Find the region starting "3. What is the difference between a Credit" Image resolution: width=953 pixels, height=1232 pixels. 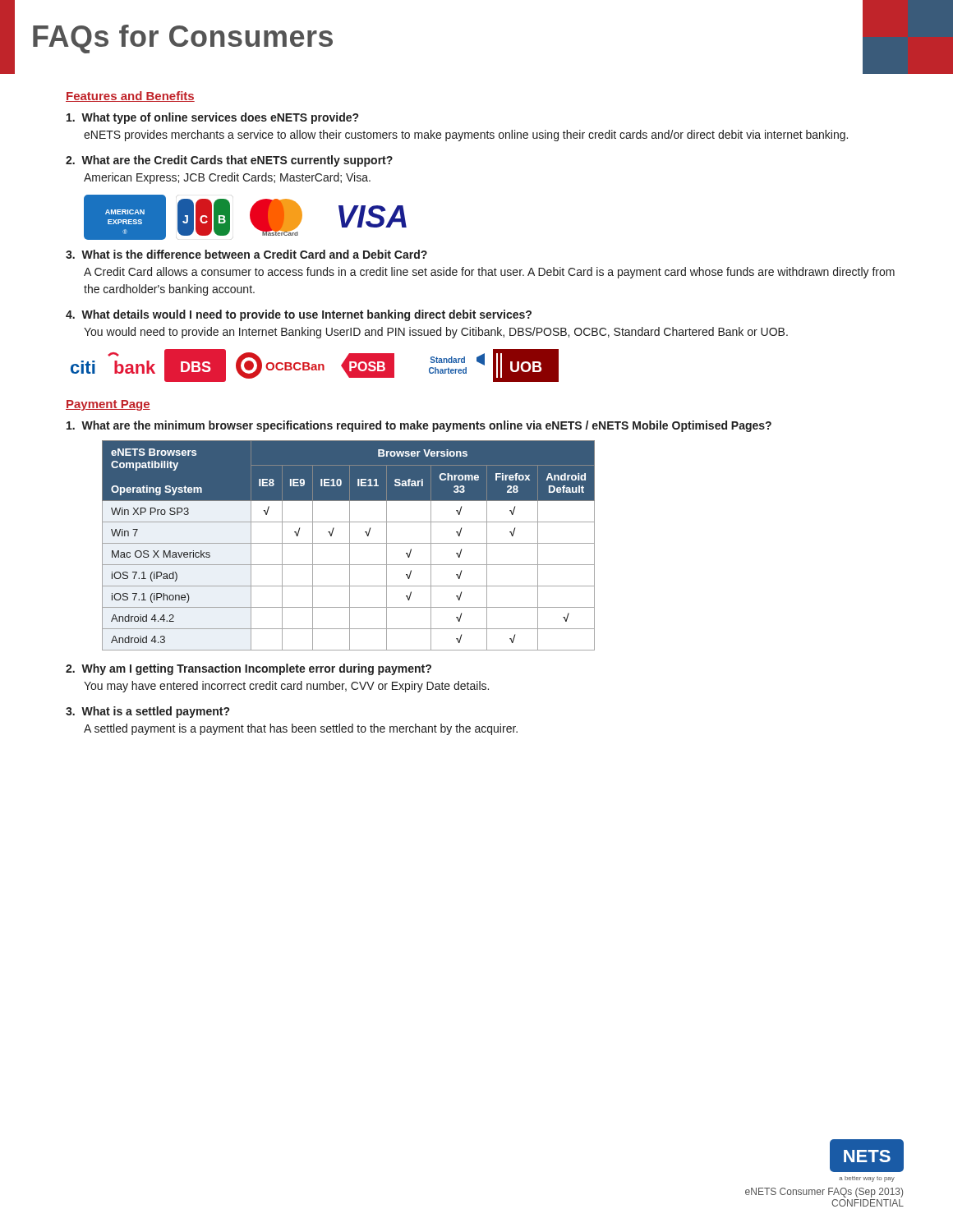coord(485,273)
